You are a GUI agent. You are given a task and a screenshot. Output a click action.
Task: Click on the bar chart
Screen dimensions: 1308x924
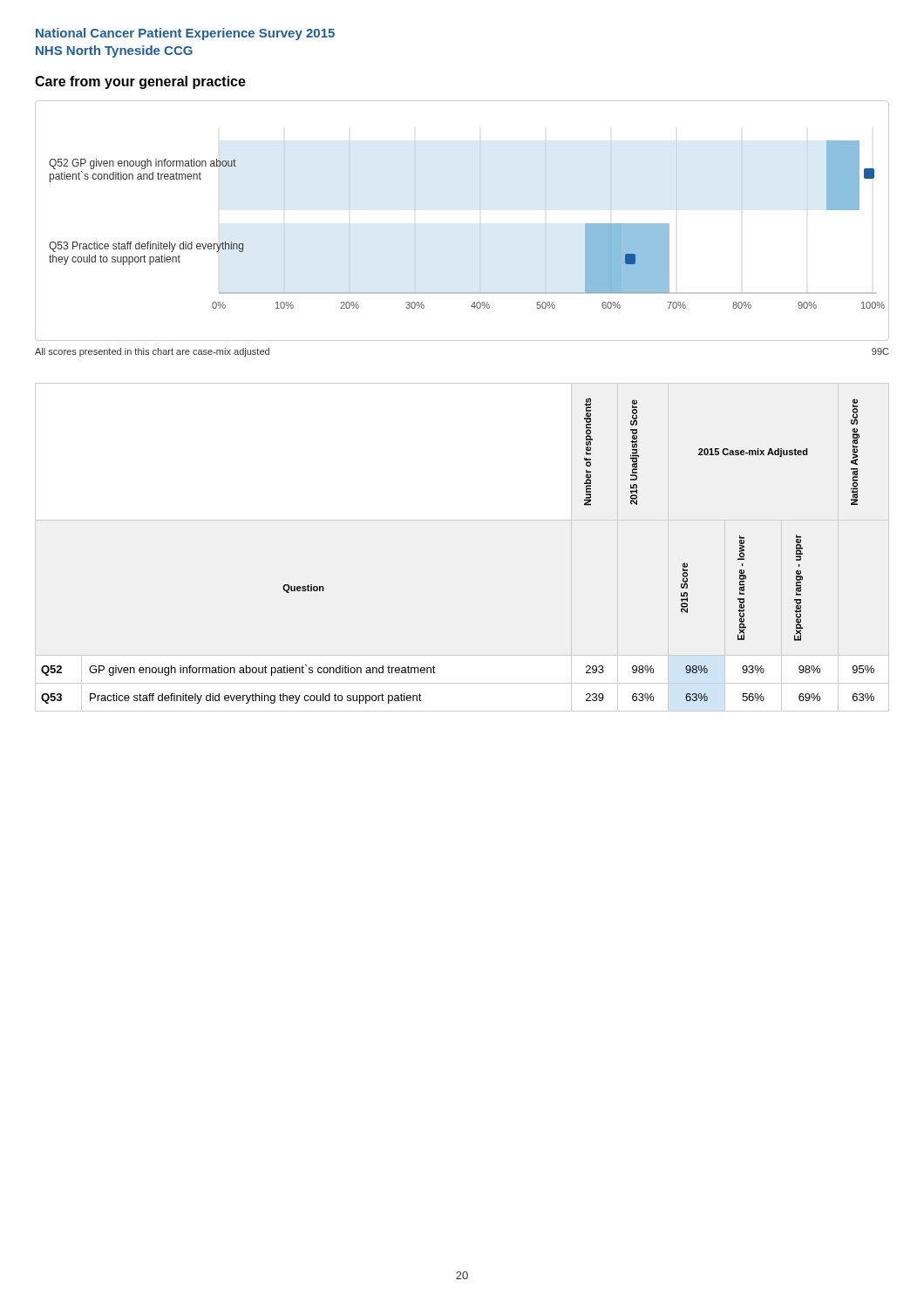[x=462, y=221]
